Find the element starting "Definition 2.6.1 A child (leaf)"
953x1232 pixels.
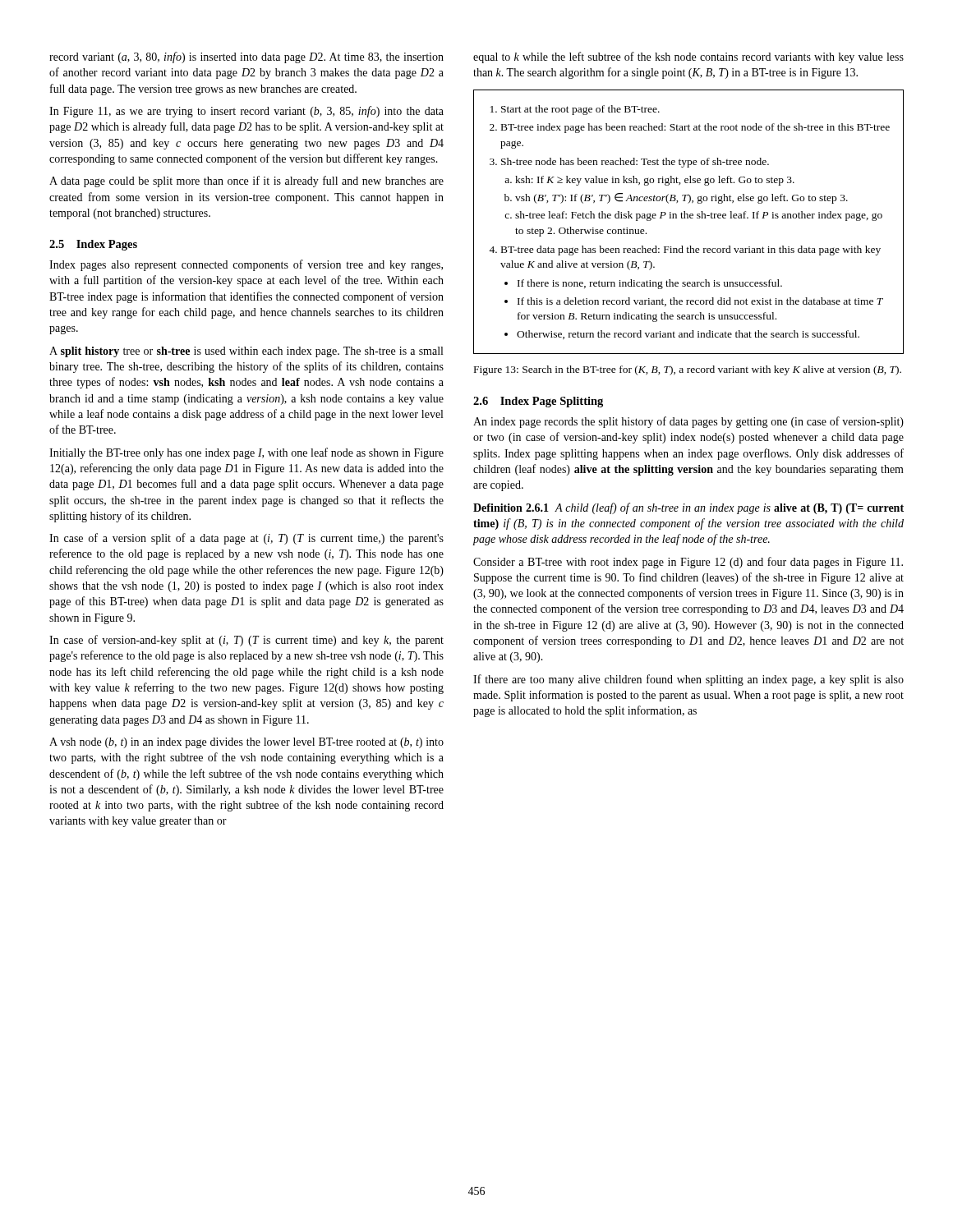tap(688, 523)
